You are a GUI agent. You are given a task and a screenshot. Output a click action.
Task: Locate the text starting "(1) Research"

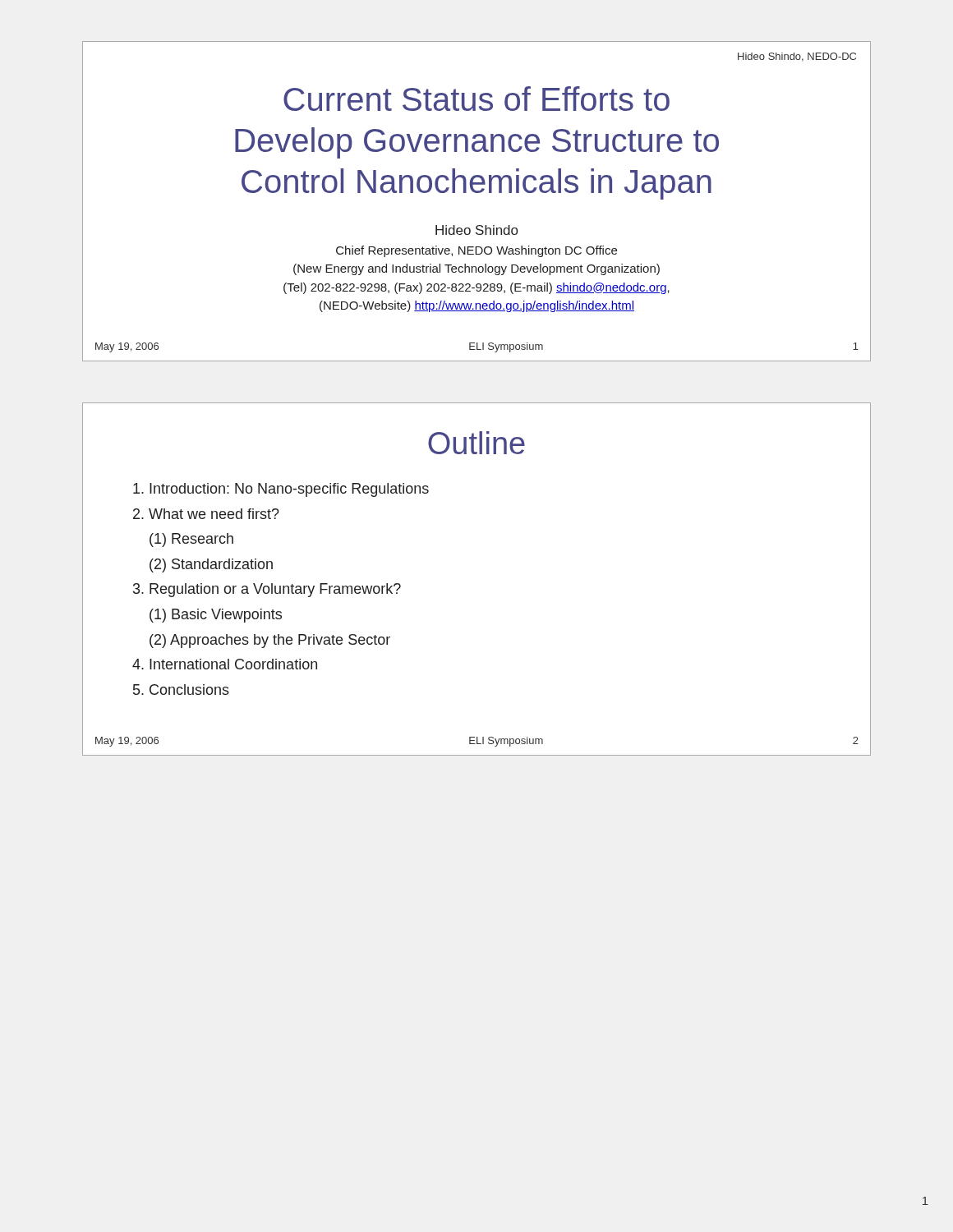pos(191,539)
